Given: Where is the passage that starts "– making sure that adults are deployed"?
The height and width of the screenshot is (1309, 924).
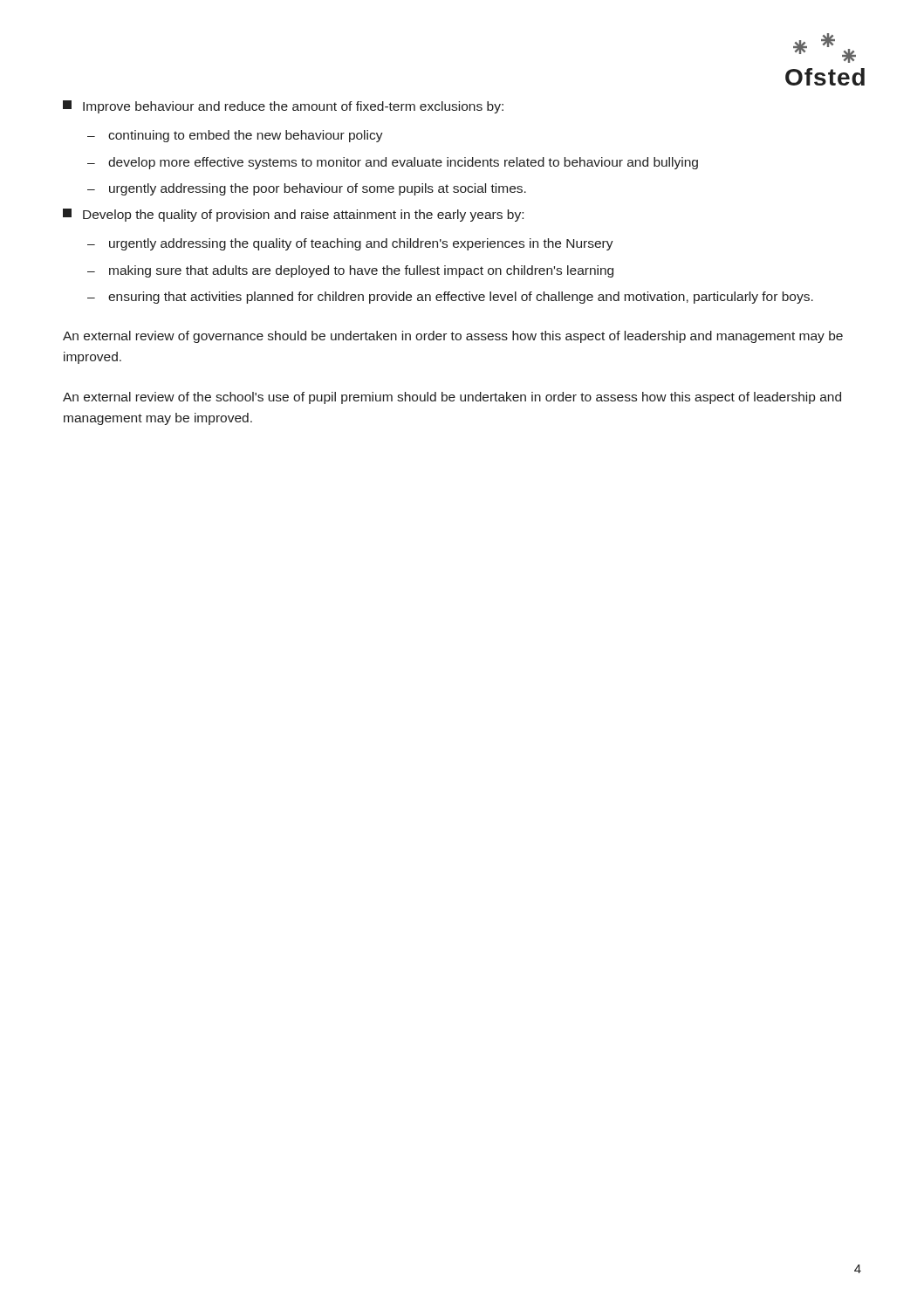Looking at the screenshot, I should 474,270.
